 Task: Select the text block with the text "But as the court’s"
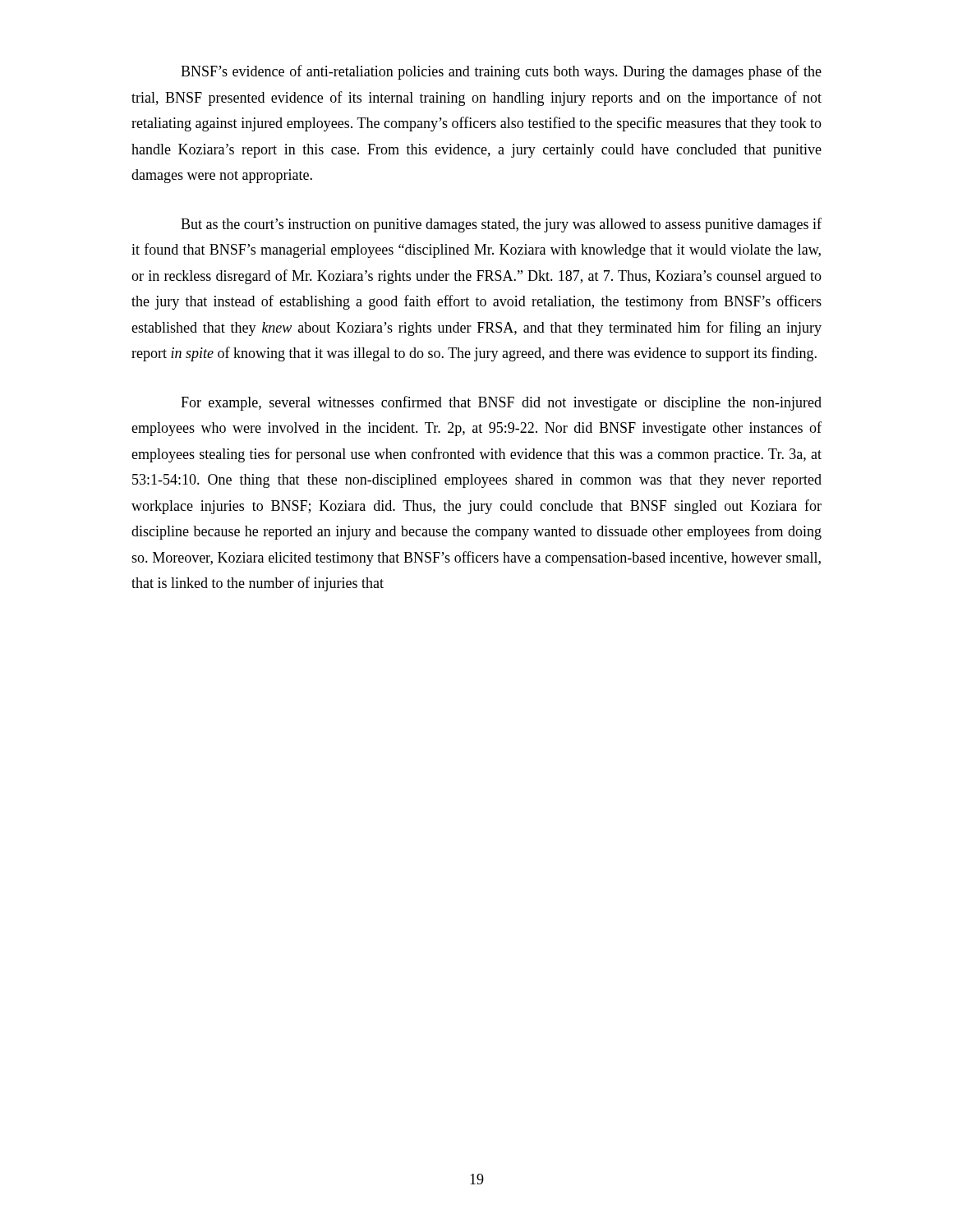pos(476,288)
